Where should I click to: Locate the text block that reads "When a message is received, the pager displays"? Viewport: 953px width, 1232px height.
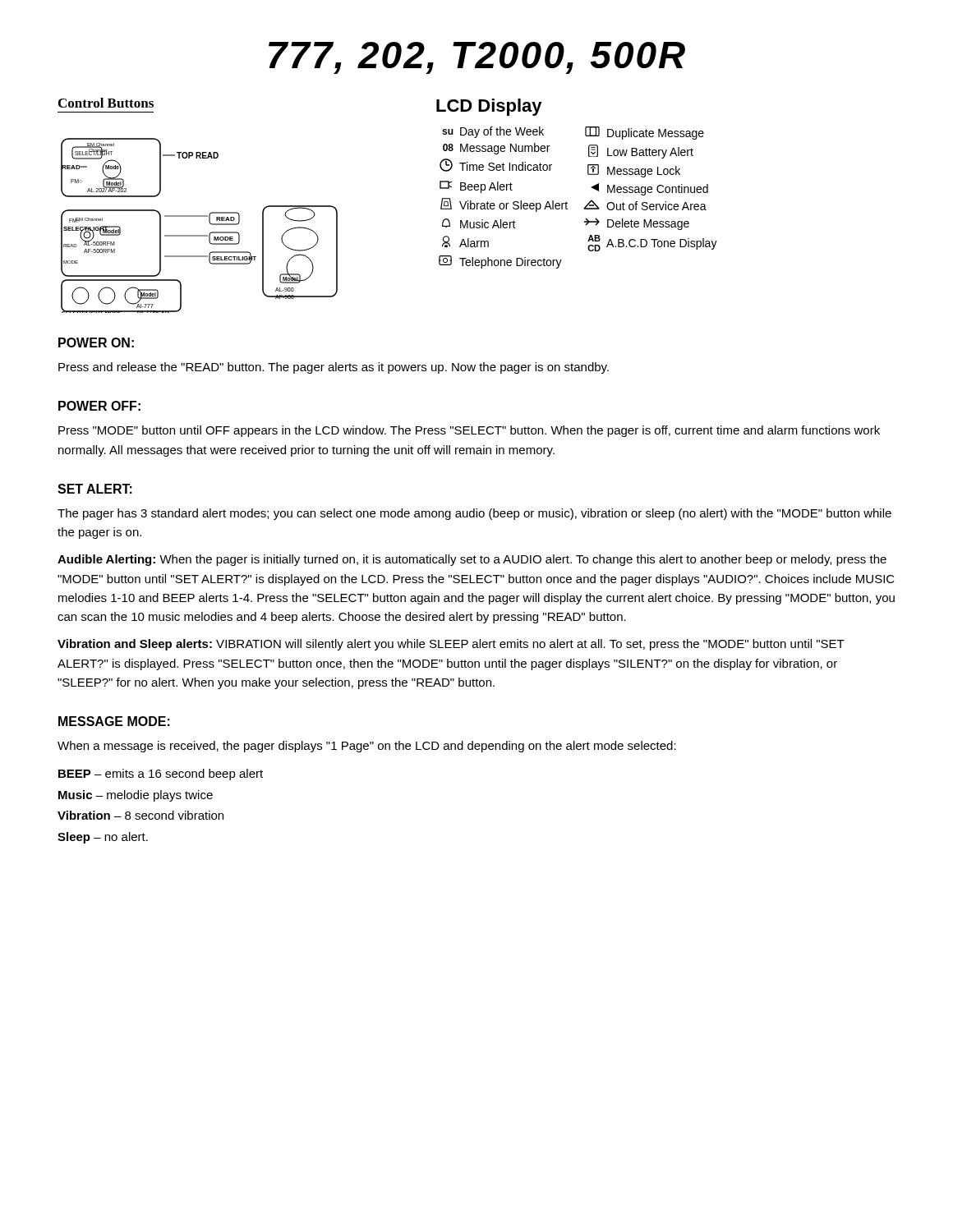[367, 745]
